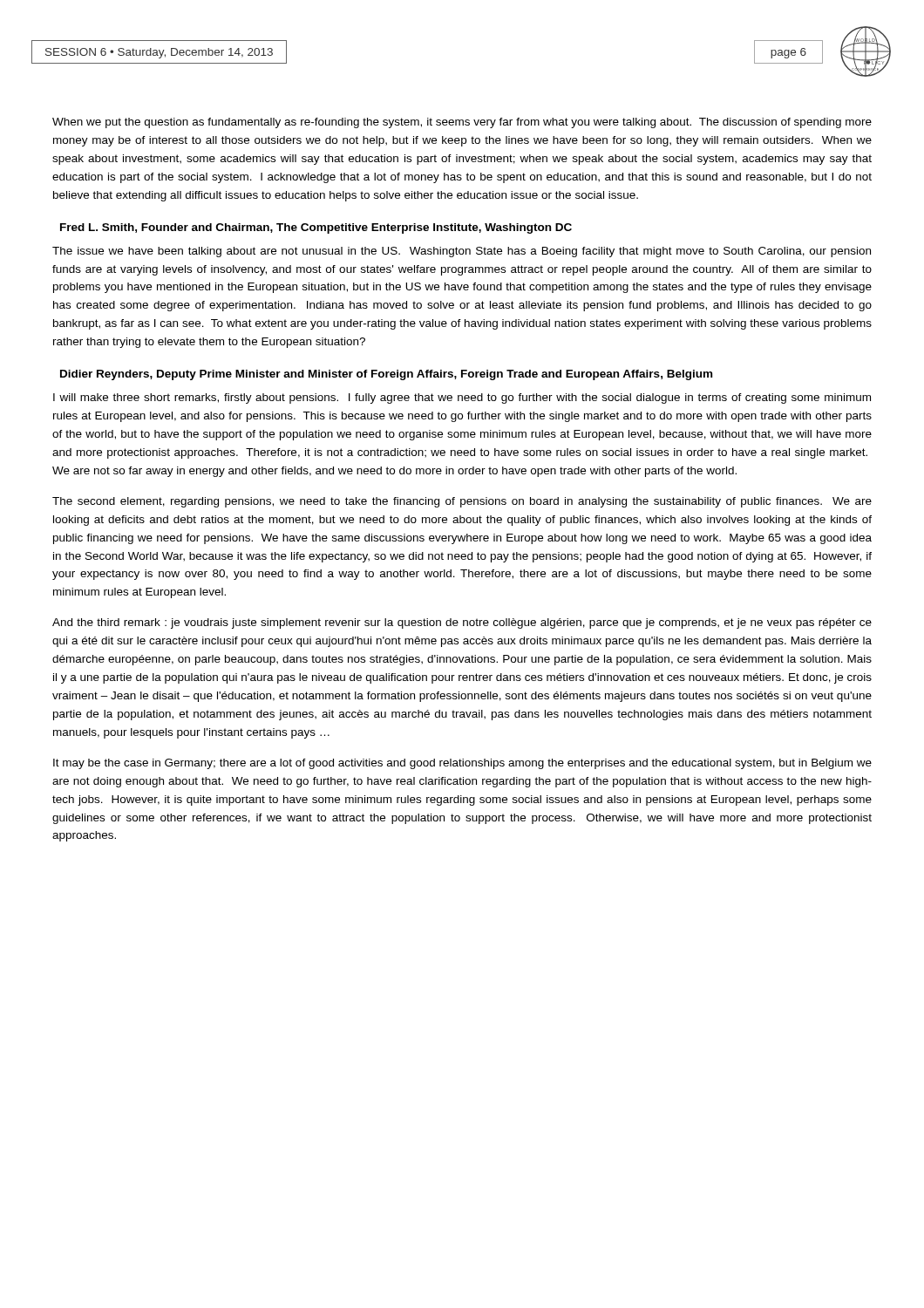
Task: Click the passage that begins "The second element, regarding pensions, we"
Action: tap(462, 546)
